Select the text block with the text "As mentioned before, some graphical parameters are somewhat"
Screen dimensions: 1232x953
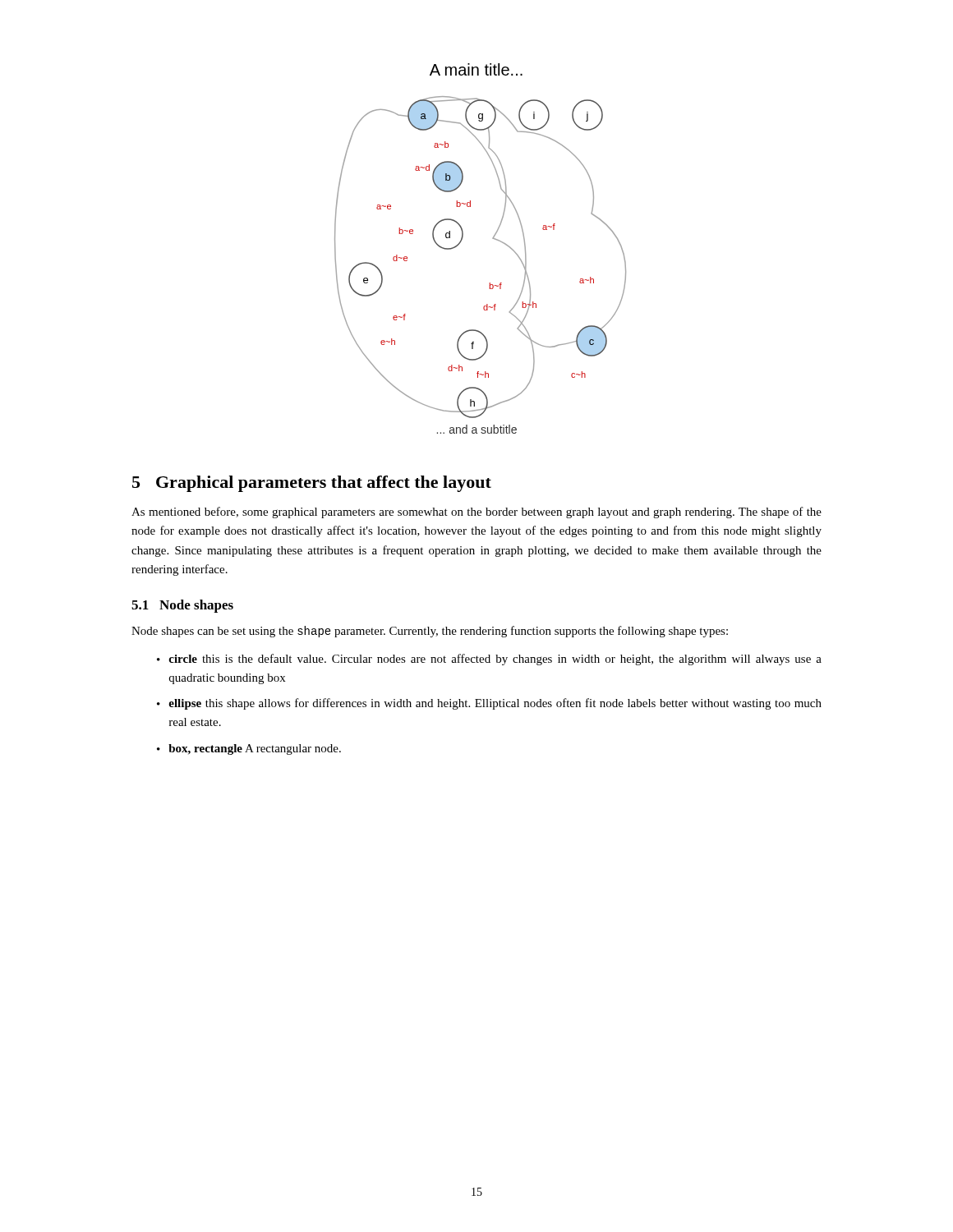476,540
